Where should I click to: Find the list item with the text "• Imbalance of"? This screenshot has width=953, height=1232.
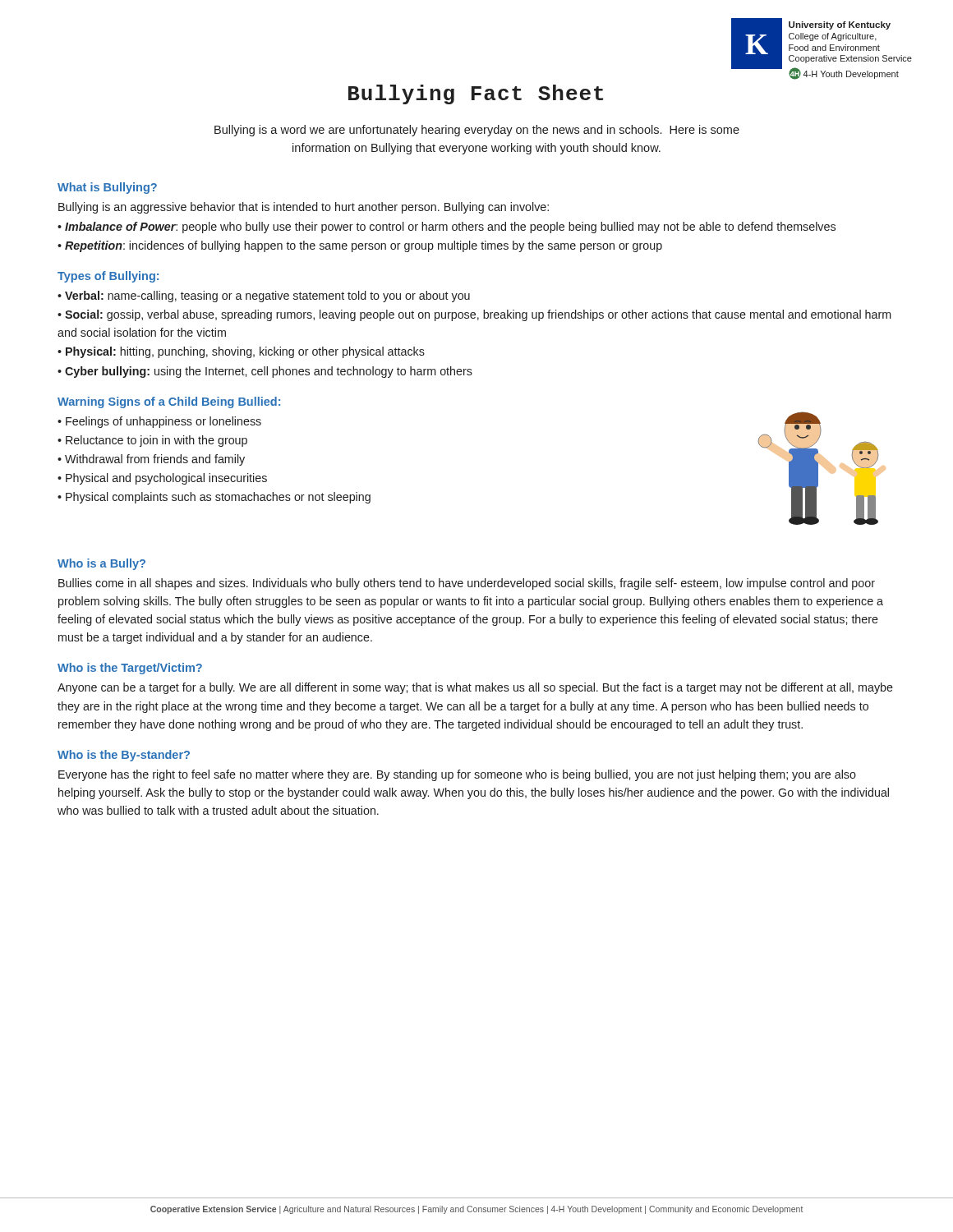point(447,226)
